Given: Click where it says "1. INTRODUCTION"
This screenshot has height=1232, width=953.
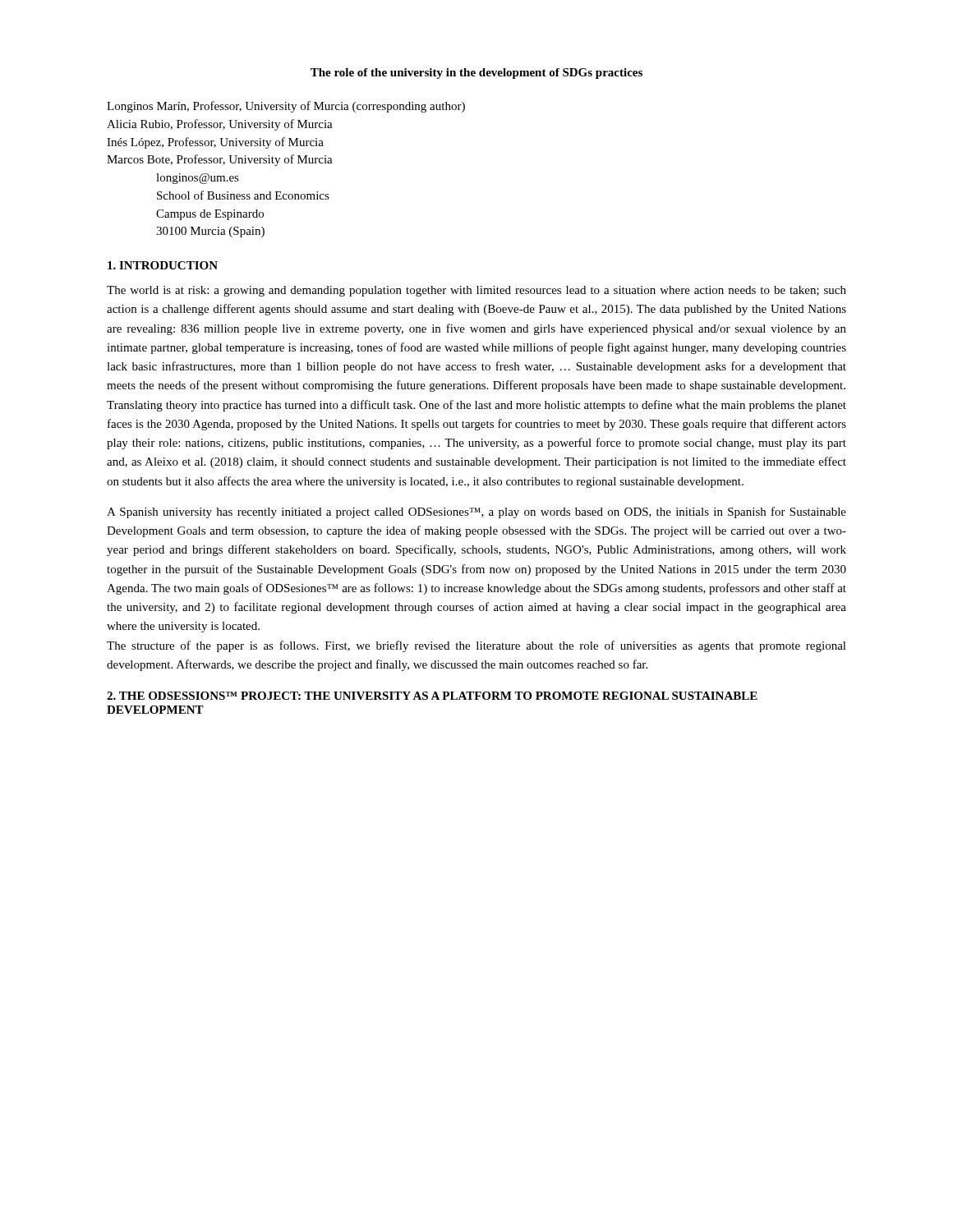Looking at the screenshot, I should click(x=162, y=265).
